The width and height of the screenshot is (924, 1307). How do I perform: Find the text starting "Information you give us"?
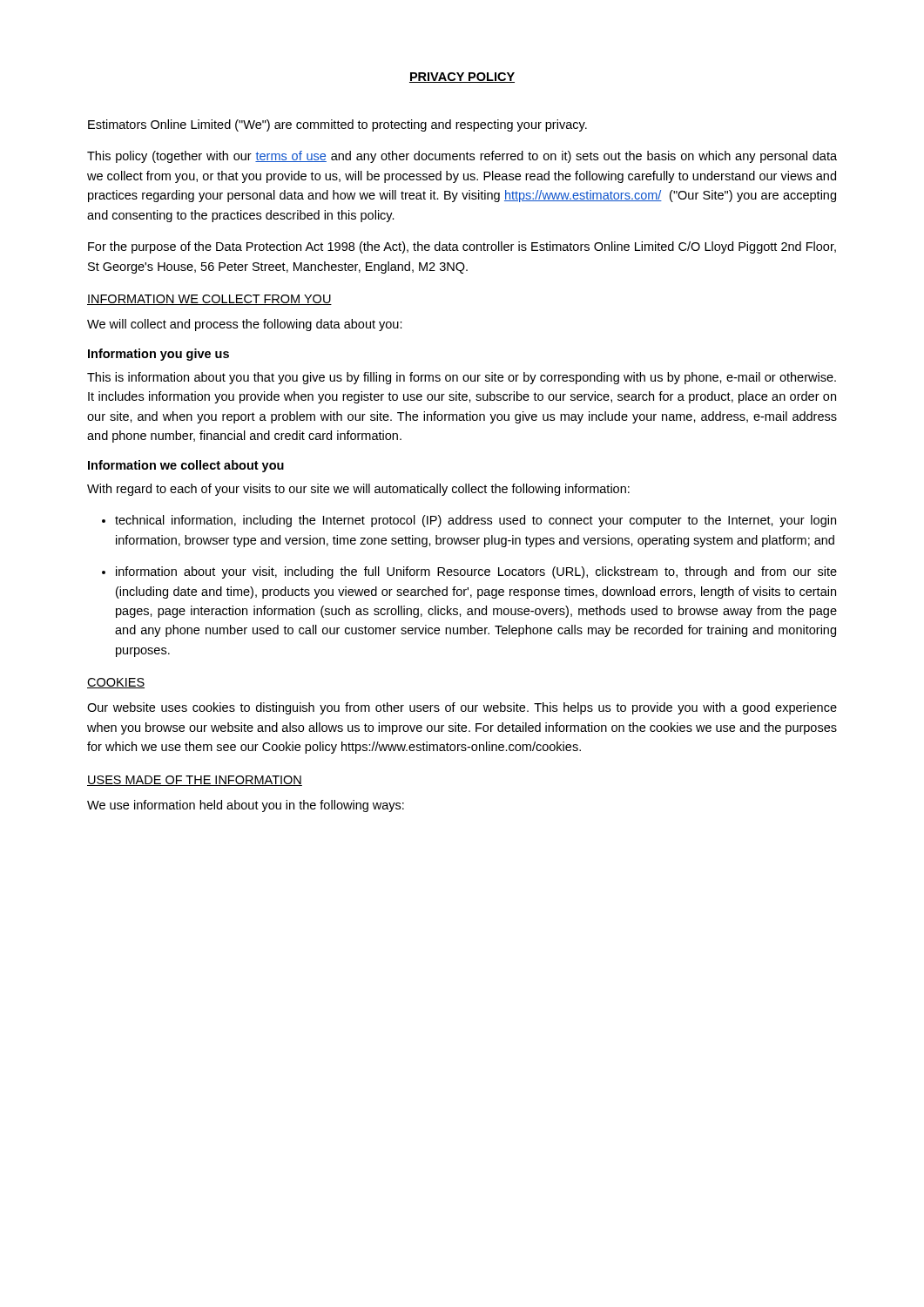click(x=158, y=355)
